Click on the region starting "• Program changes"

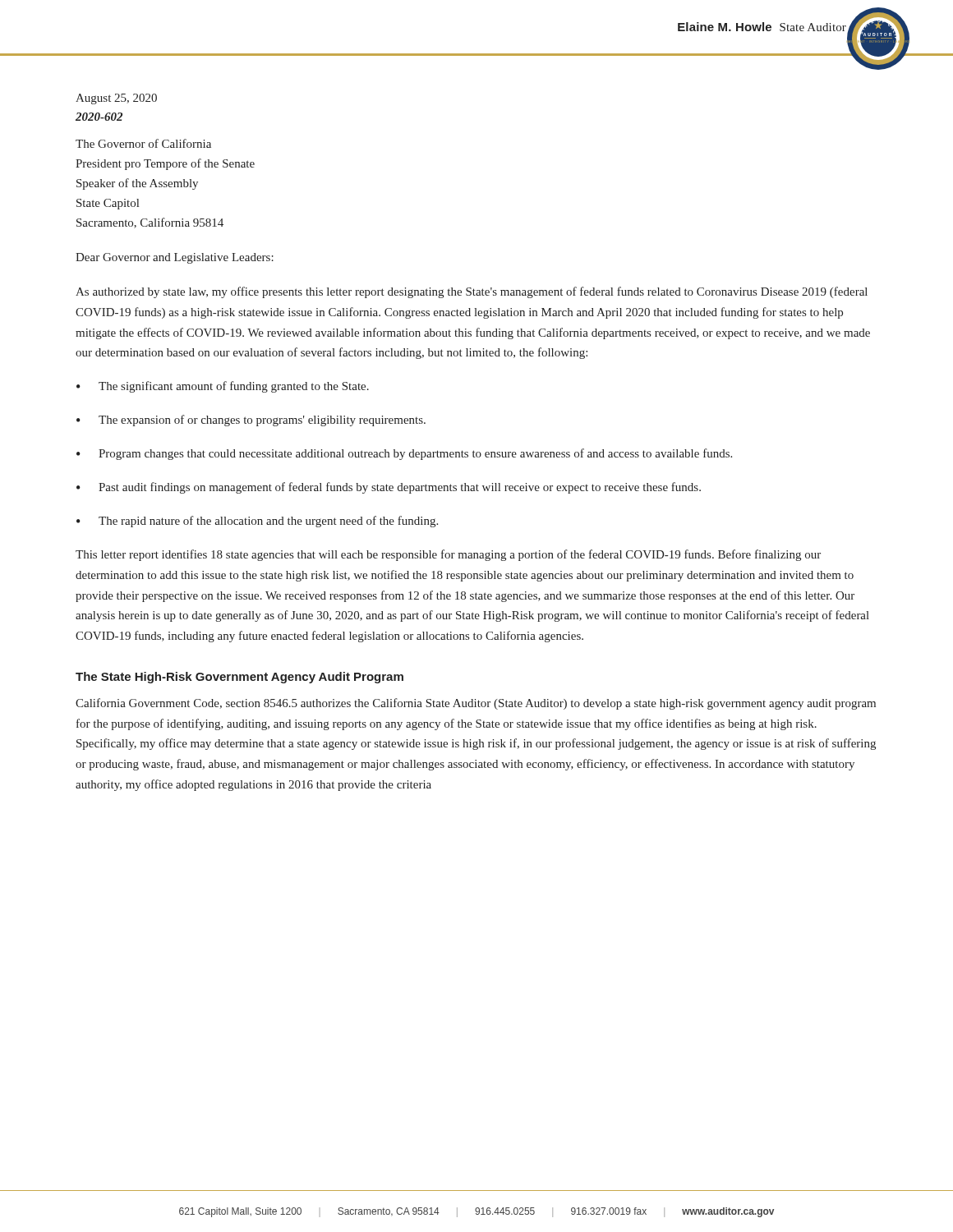coord(404,455)
